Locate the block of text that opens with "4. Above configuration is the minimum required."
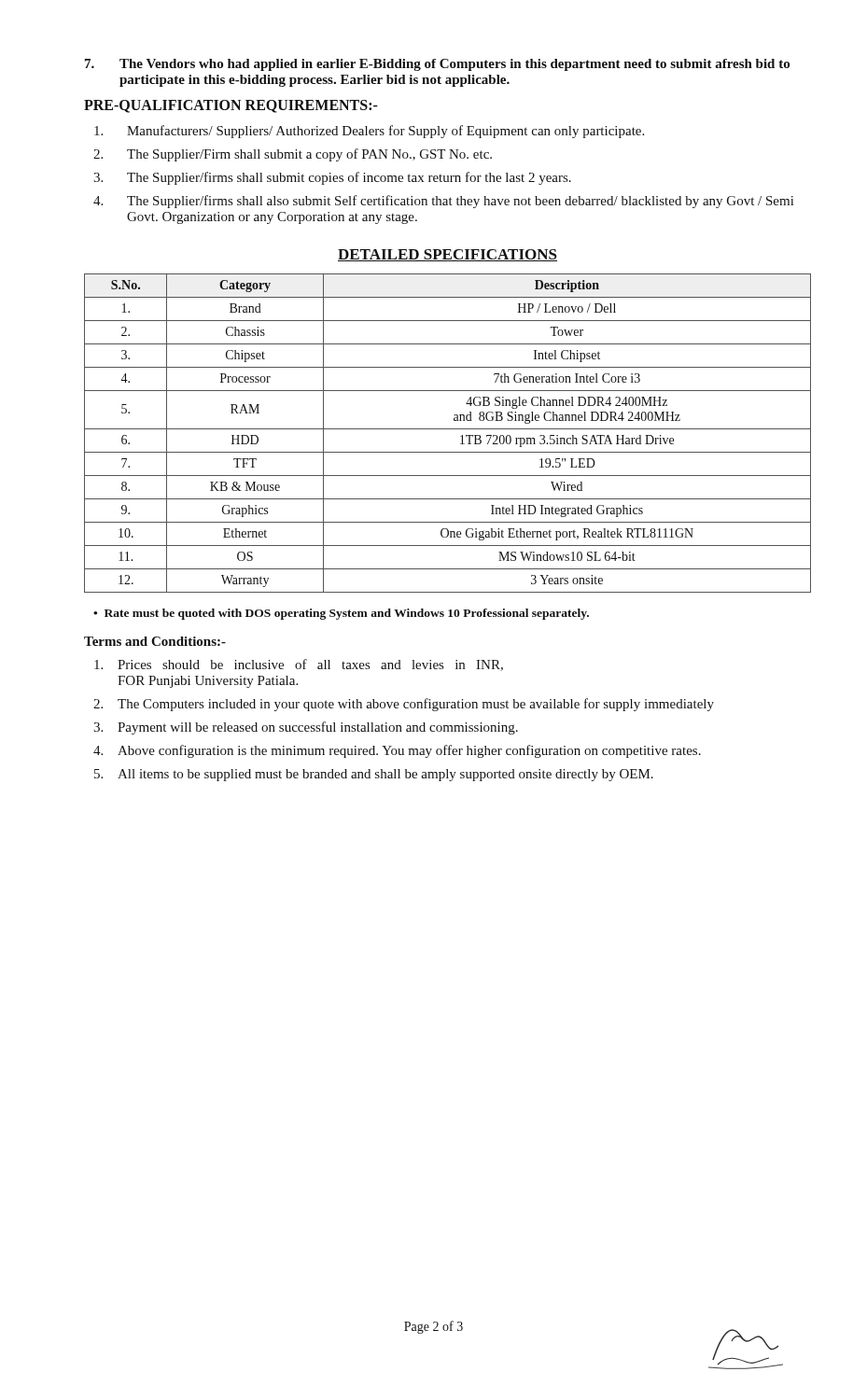Viewport: 867px width, 1400px height. pos(452,751)
